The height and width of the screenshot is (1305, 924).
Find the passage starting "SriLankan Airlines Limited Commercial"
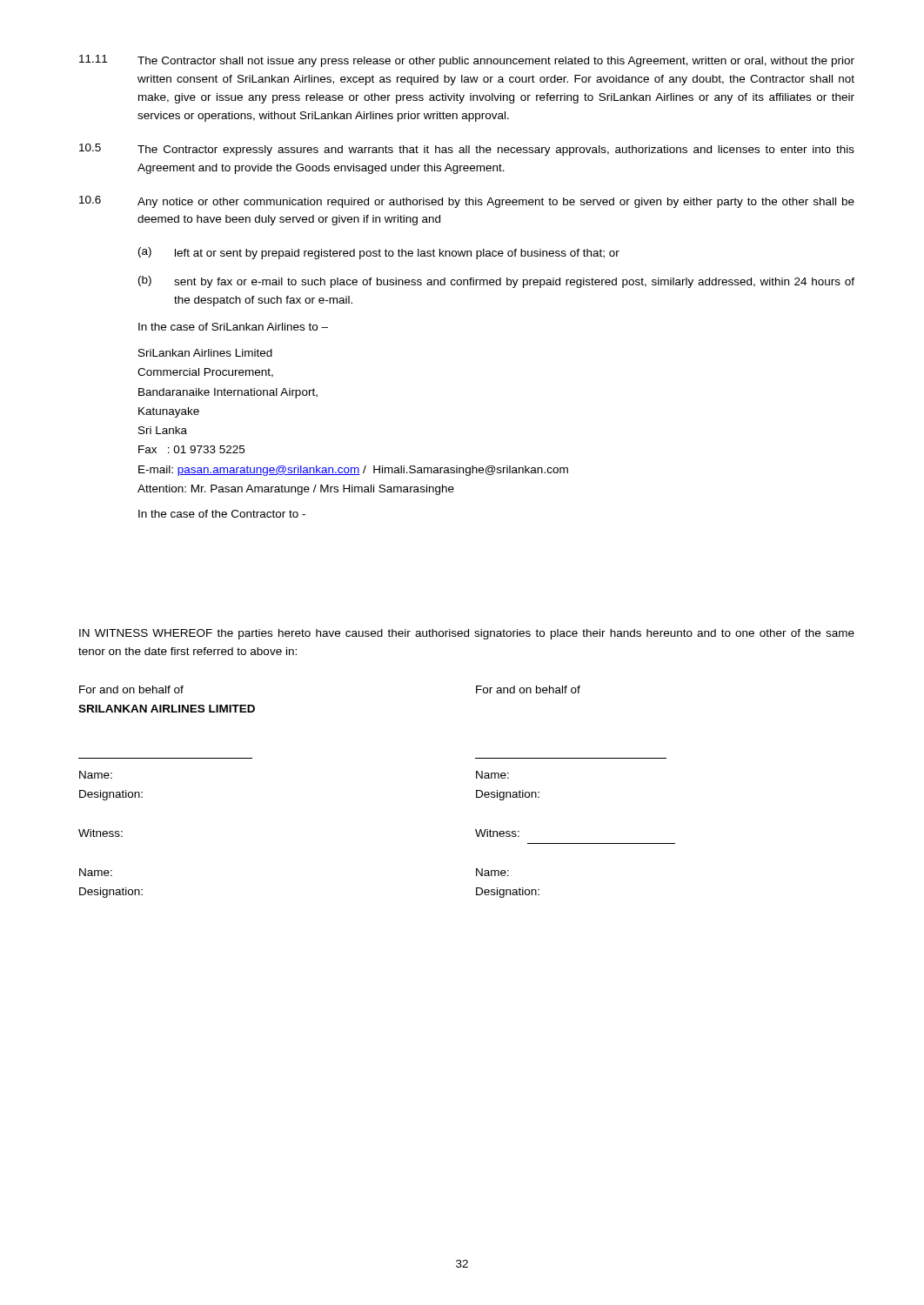(x=205, y=353)
